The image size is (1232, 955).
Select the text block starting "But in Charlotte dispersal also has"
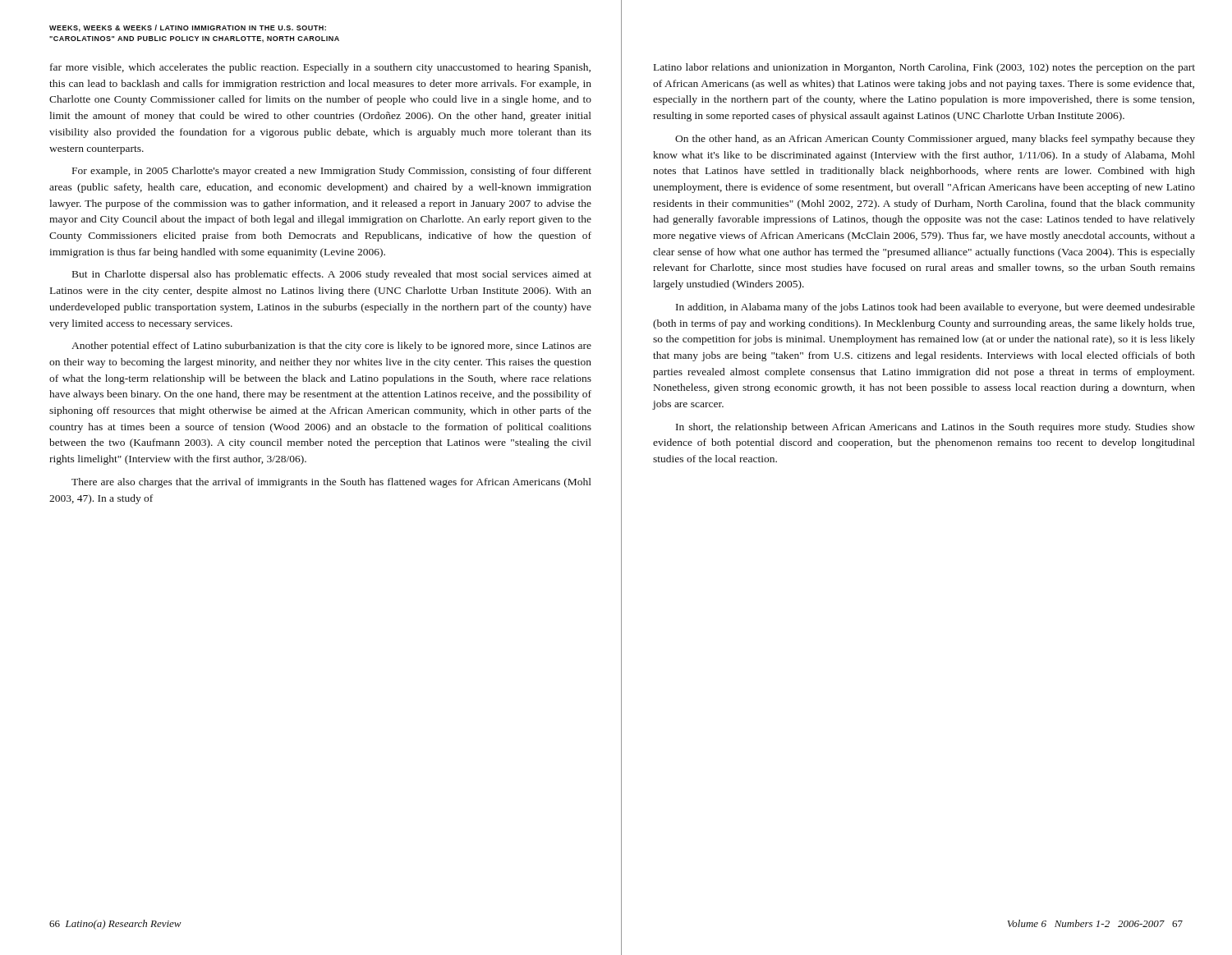[320, 299]
